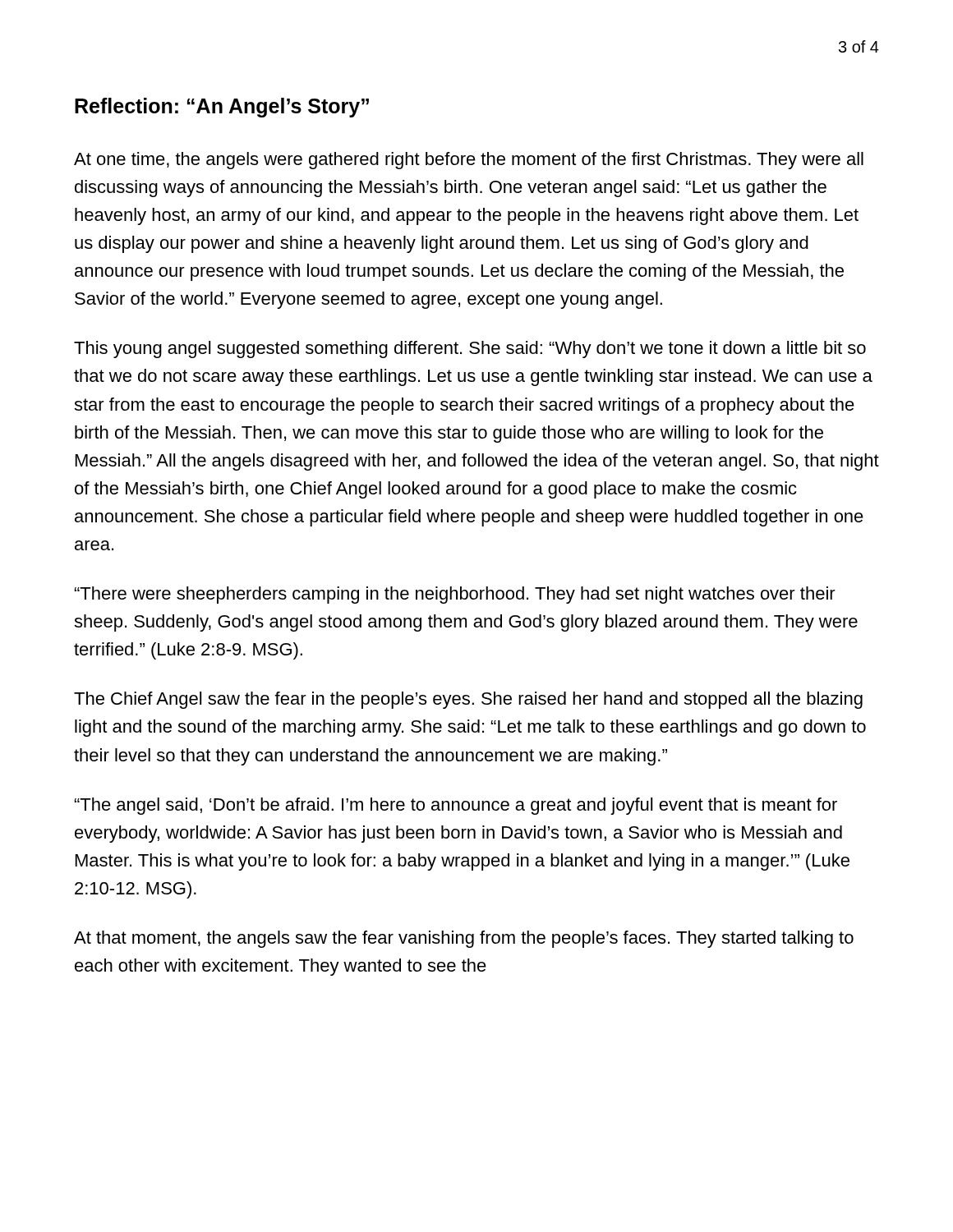Click on the text block that reads "At one time, the"

[x=469, y=229]
